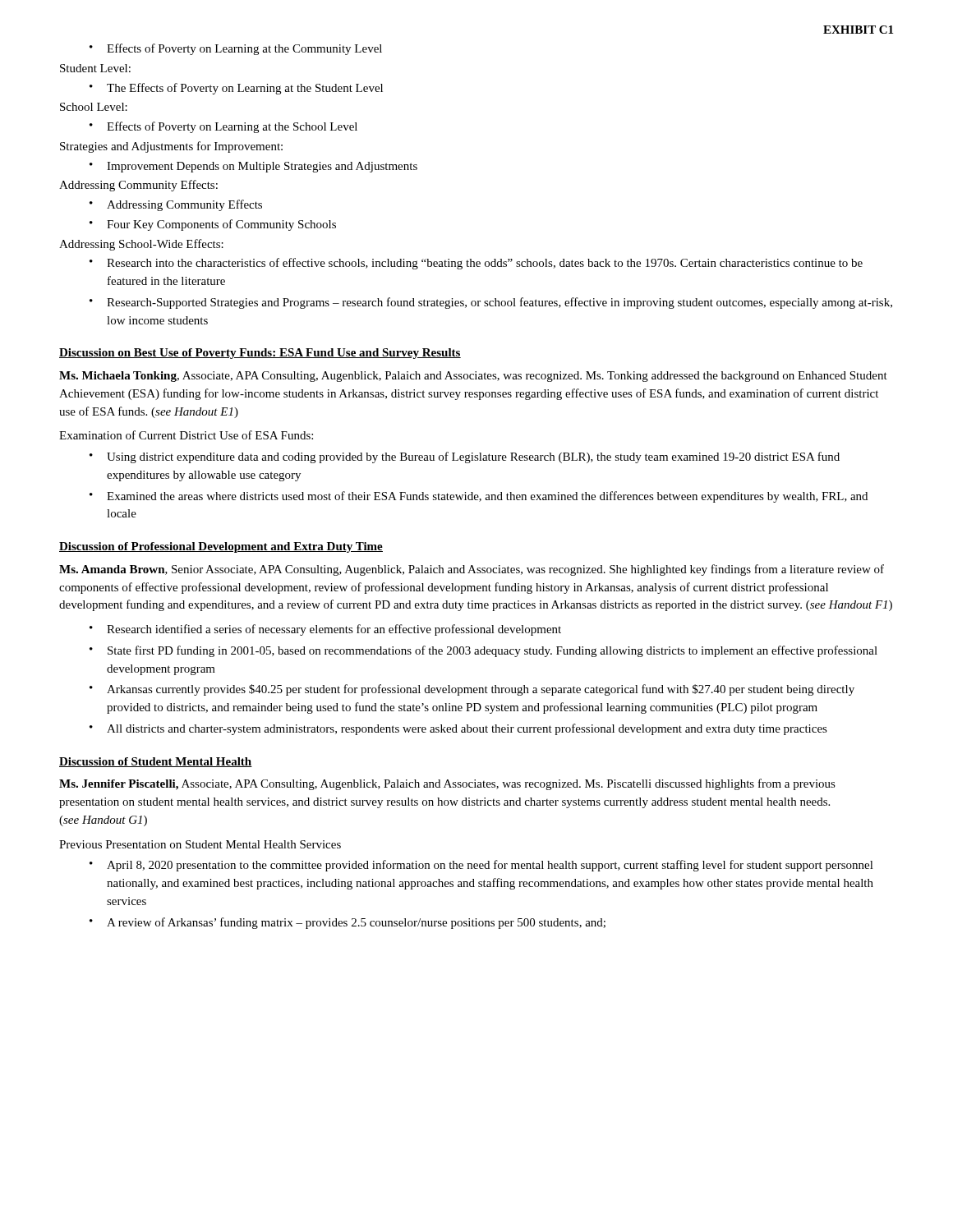Find the text that reads "Student Level:"
Viewport: 953px width, 1232px height.
pyautogui.click(x=95, y=68)
